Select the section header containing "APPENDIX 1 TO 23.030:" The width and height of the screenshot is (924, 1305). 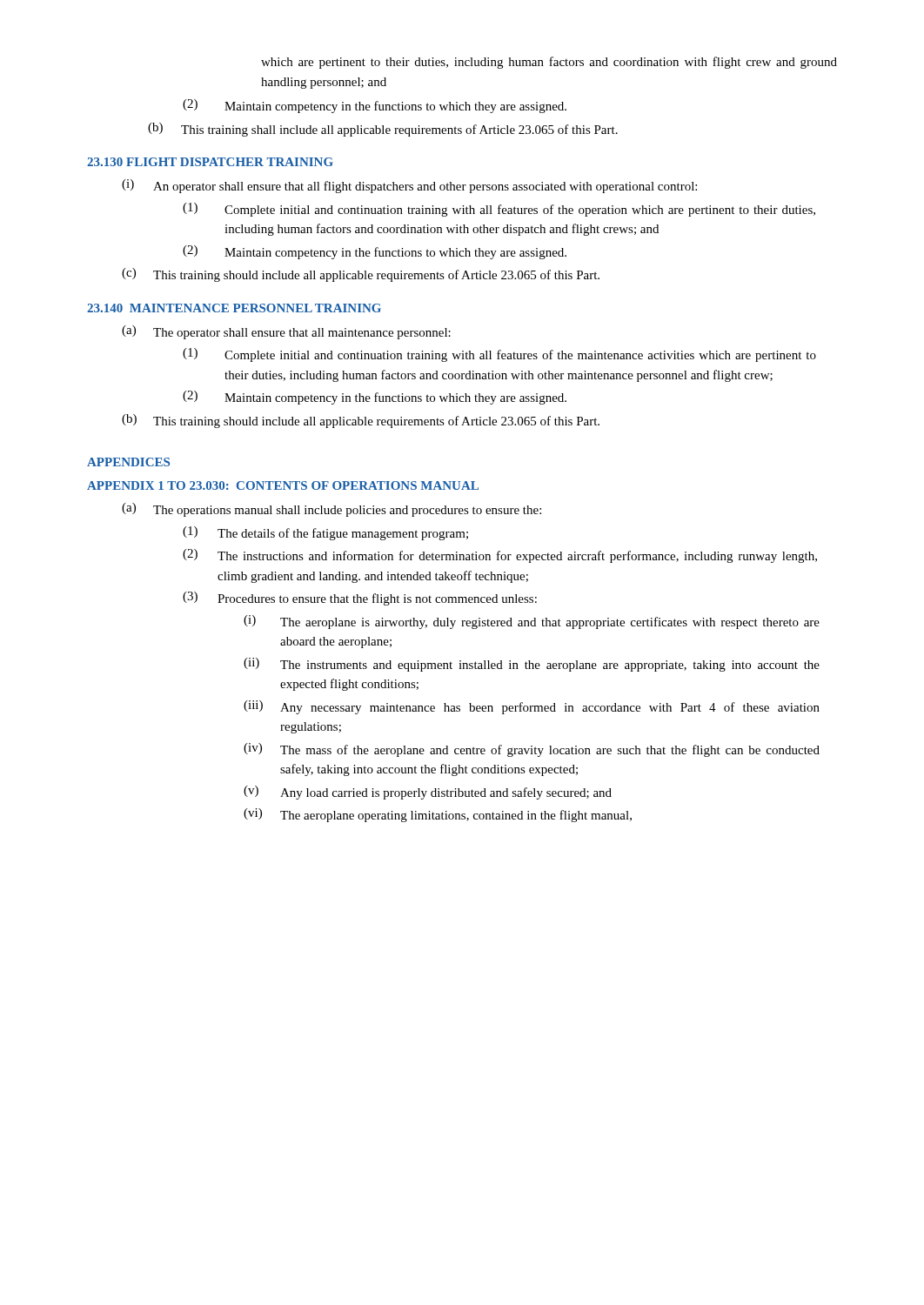pyautogui.click(x=283, y=485)
